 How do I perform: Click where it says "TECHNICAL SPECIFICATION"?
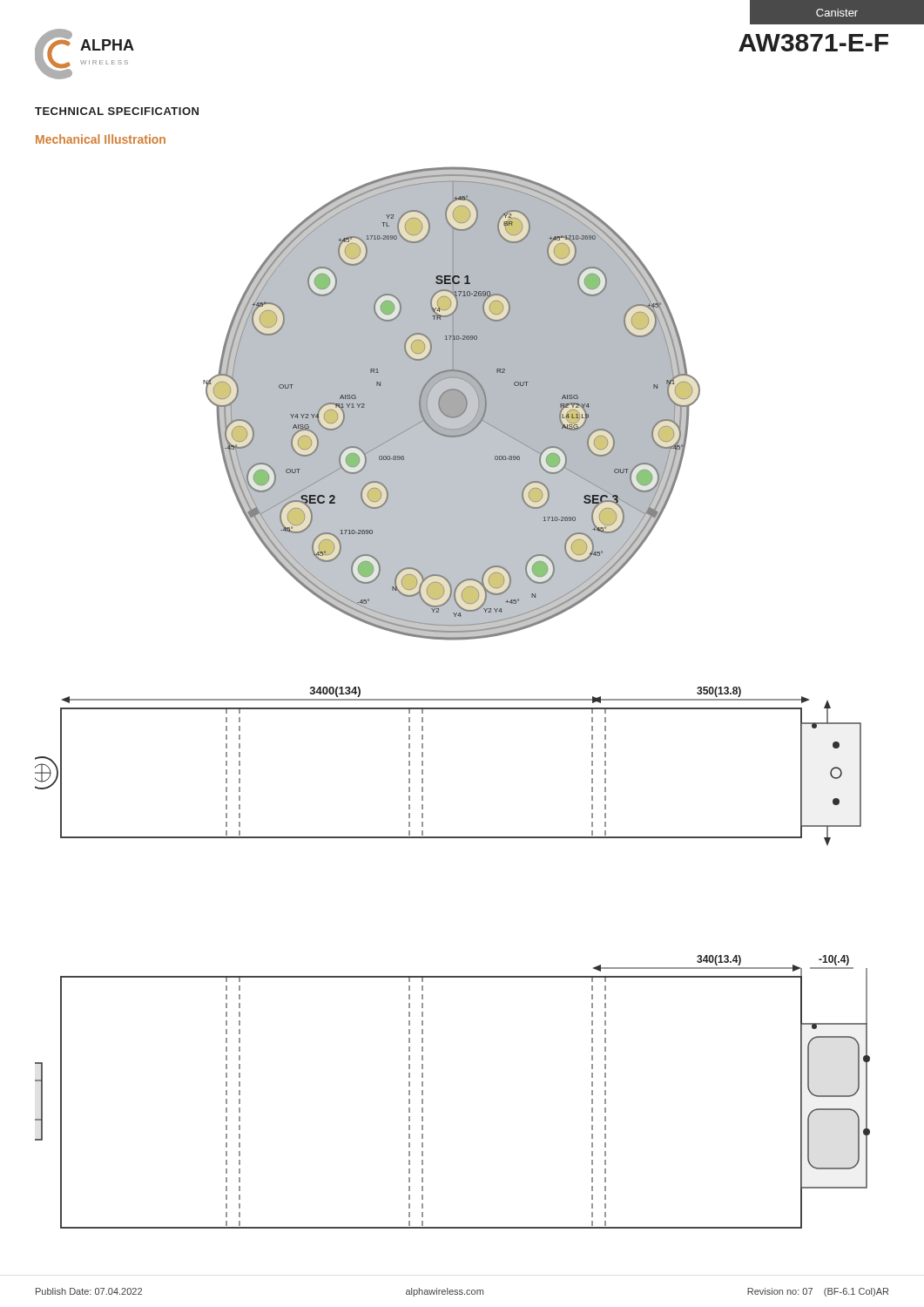[117, 111]
